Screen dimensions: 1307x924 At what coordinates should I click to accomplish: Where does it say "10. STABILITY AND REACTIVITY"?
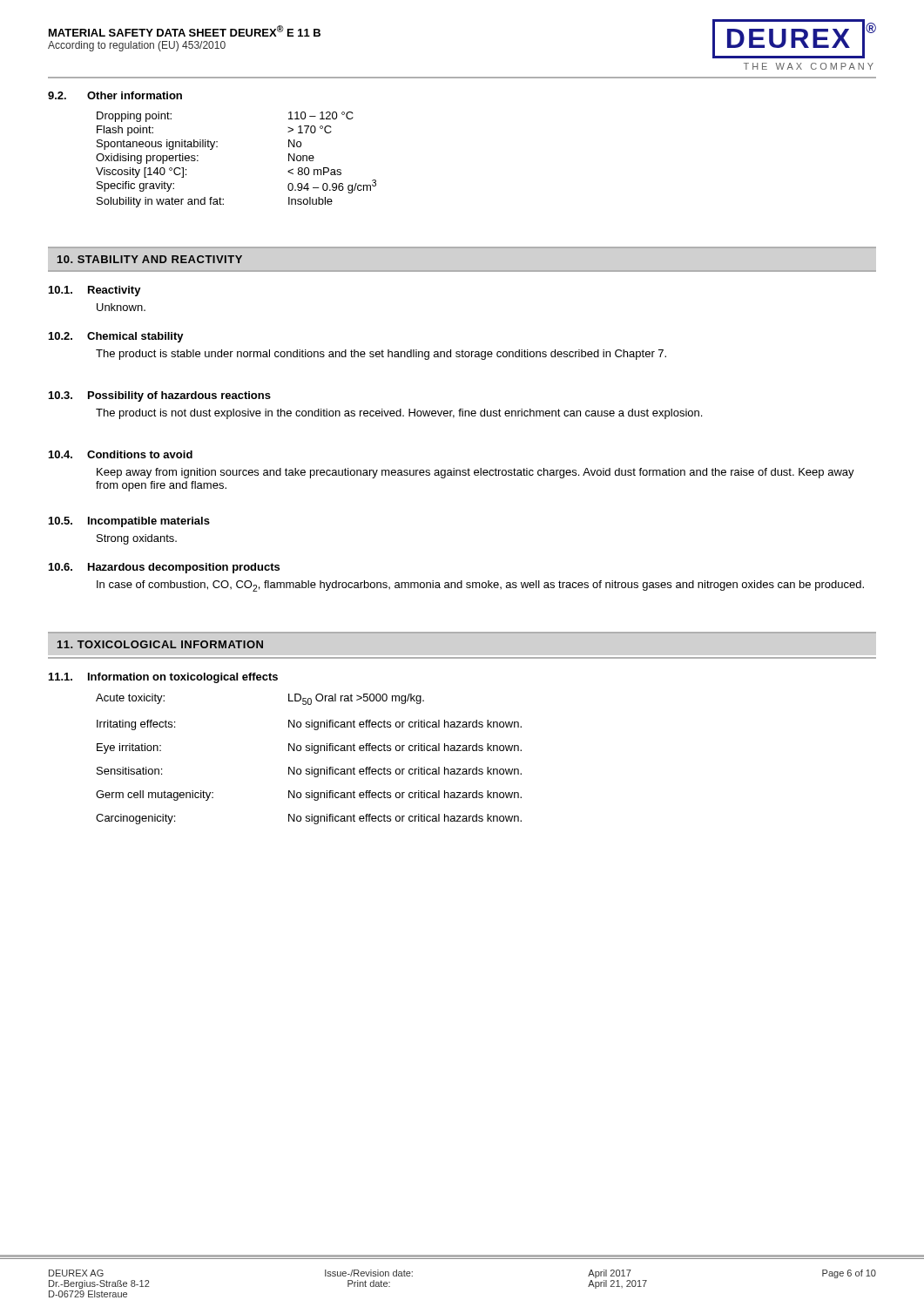[x=150, y=259]
